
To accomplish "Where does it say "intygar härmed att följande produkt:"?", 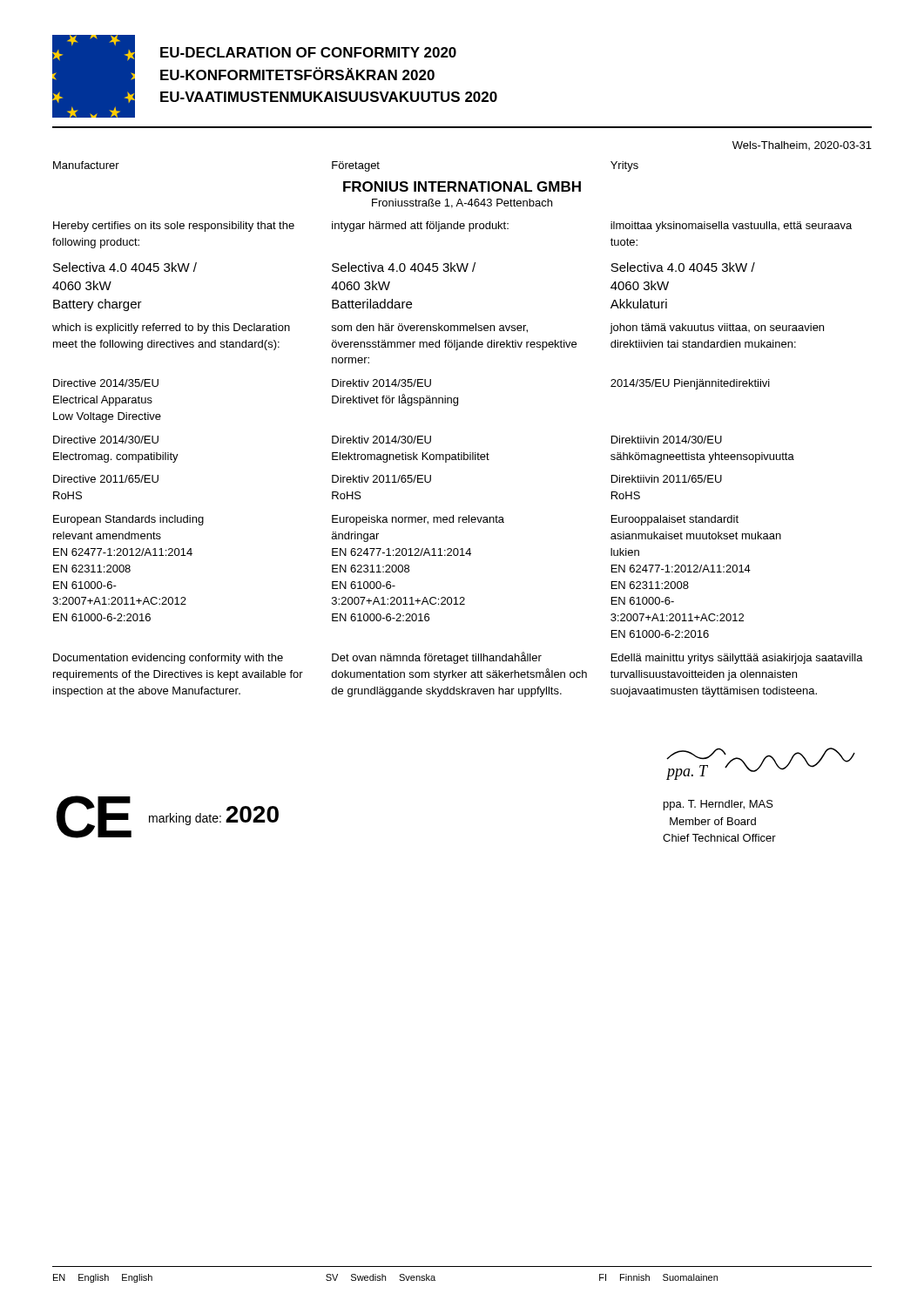I will [420, 225].
